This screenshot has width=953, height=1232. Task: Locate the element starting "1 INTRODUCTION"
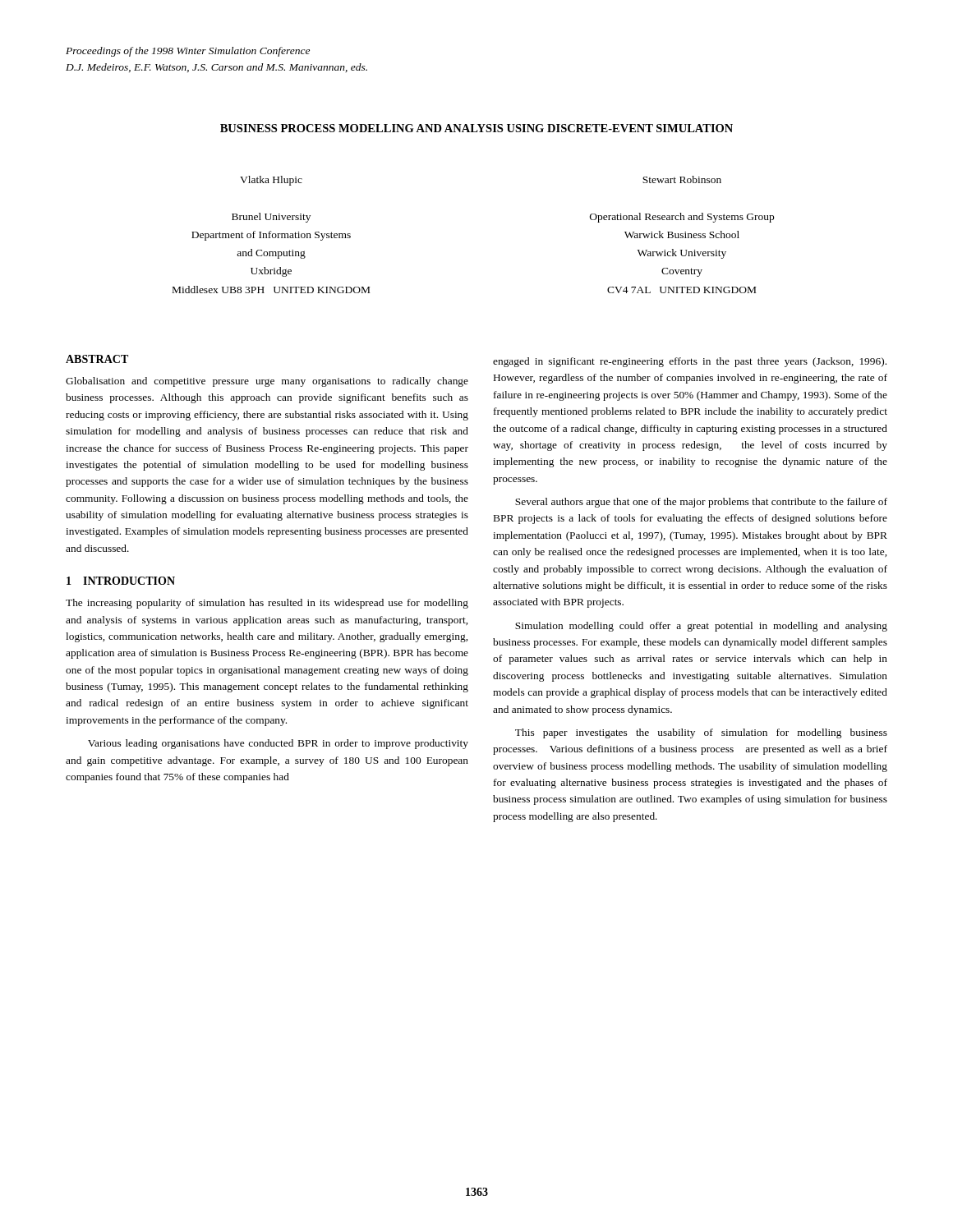click(120, 581)
